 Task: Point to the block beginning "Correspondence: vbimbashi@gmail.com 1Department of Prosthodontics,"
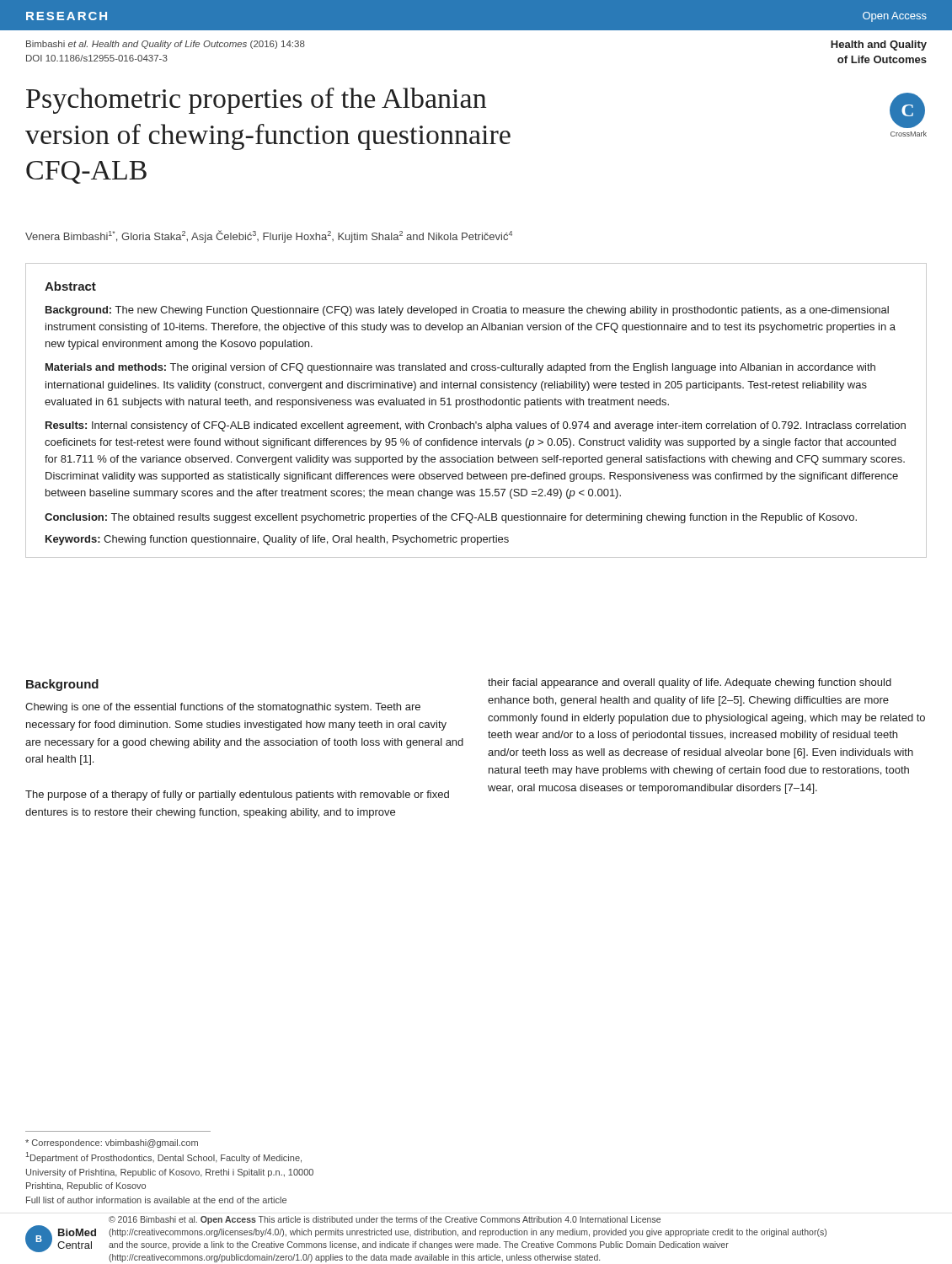tap(112, 1143)
